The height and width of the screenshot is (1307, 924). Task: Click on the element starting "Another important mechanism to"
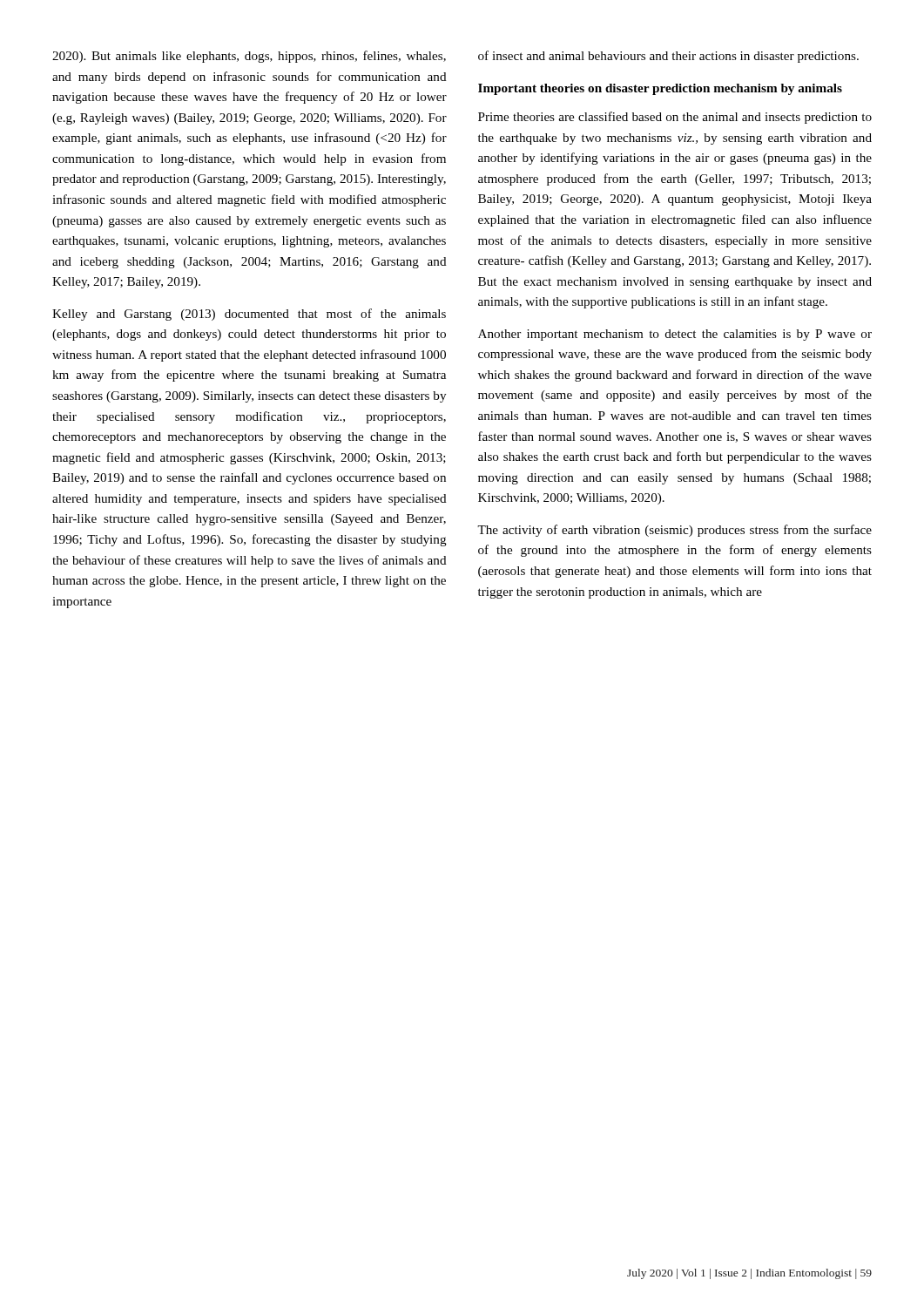click(x=675, y=415)
